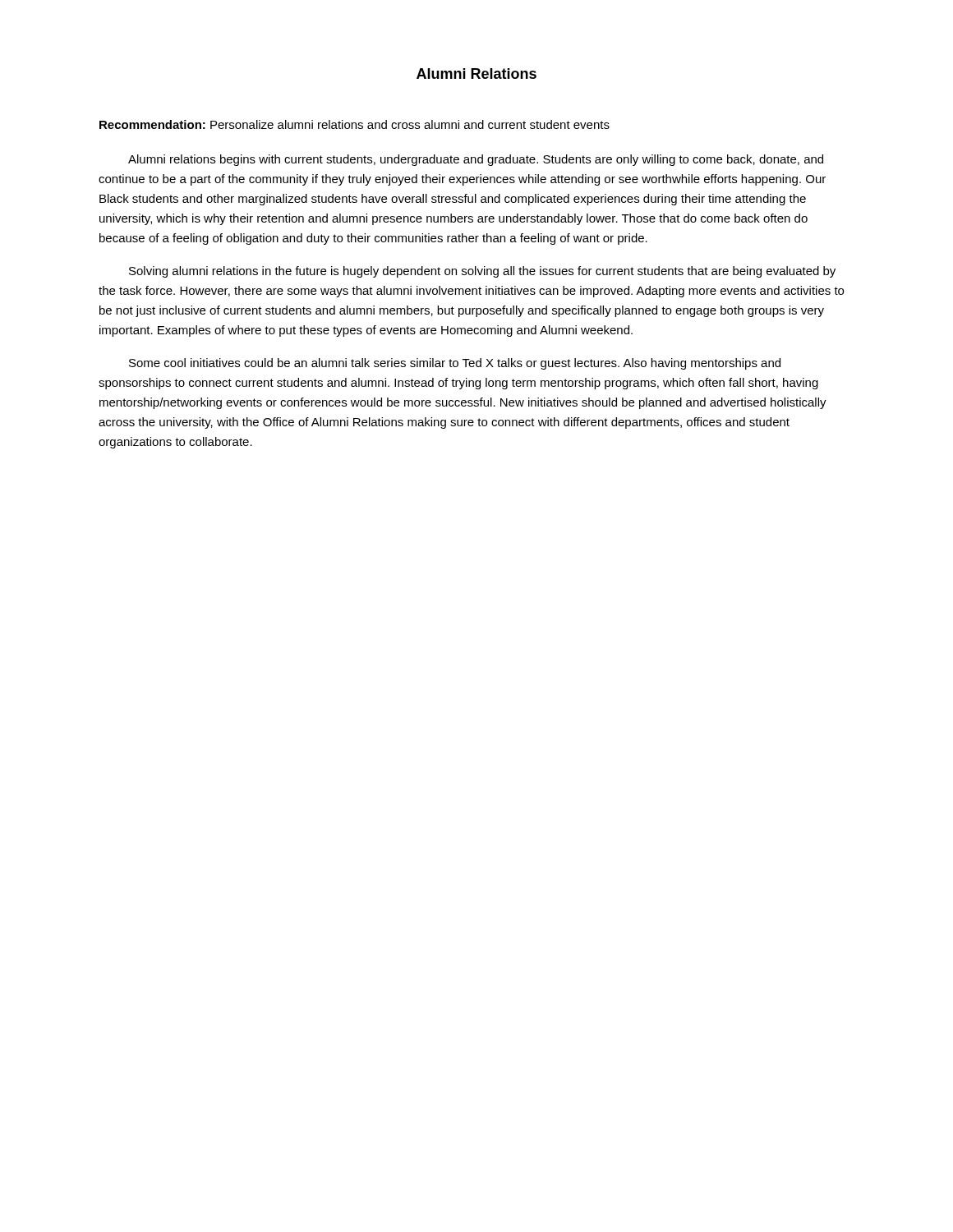Image resolution: width=953 pixels, height=1232 pixels.
Task: Locate the block of text that opens with "Solving alumni relations"
Action: coord(472,300)
